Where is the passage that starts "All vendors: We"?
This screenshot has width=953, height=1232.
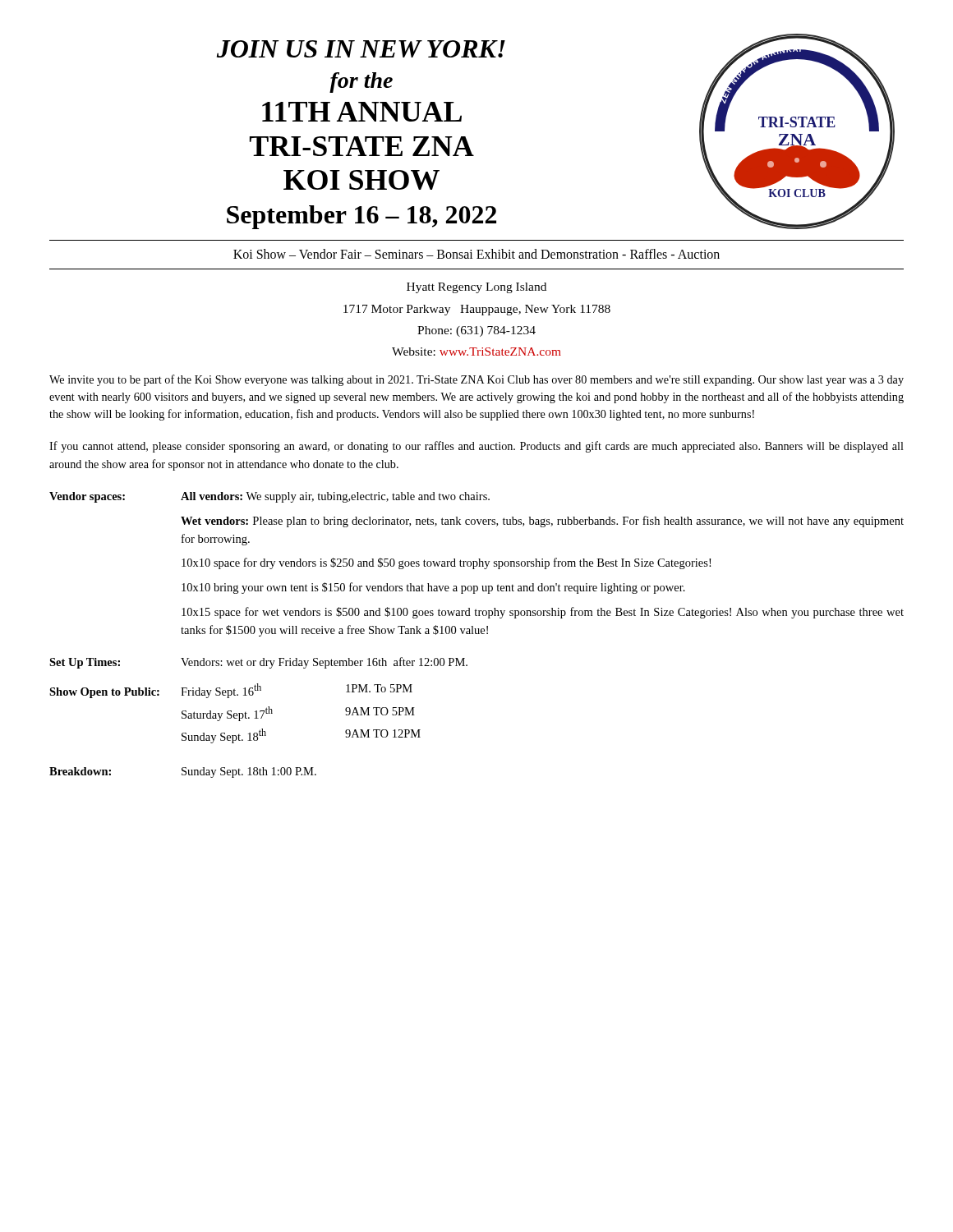336,496
